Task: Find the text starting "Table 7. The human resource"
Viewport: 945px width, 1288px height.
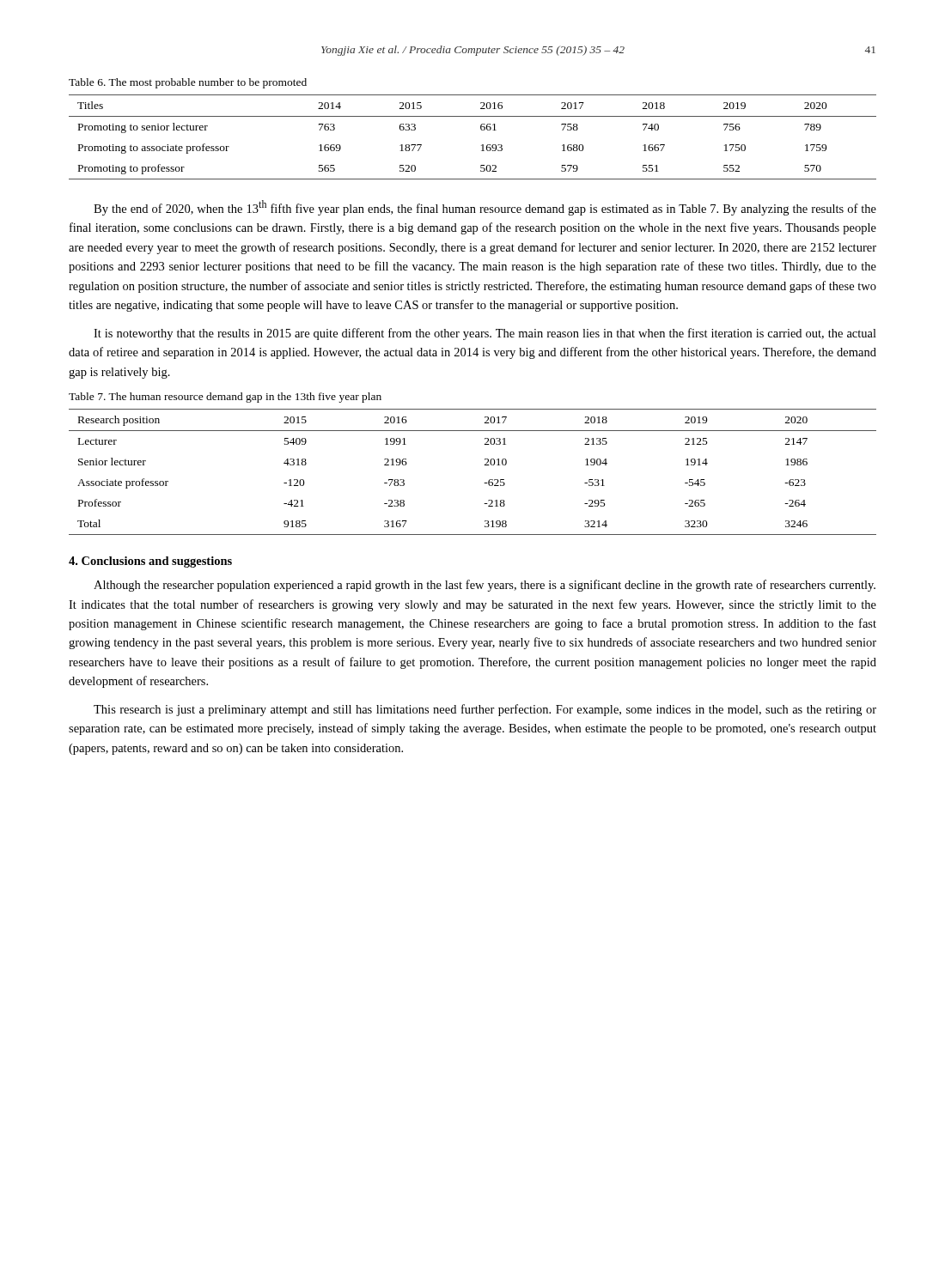Action: (x=225, y=396)
